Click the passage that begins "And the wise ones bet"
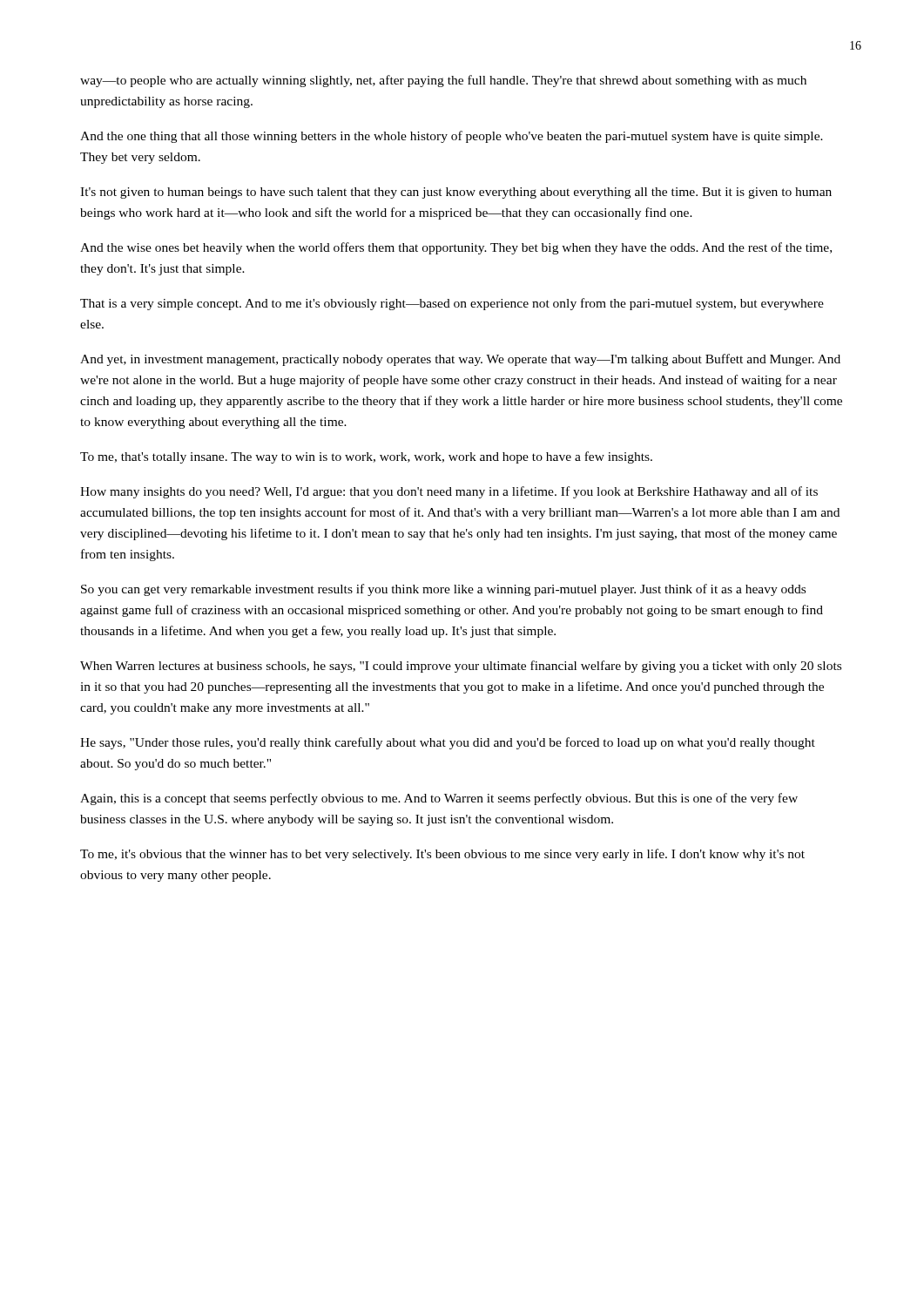The width and height of the screenshot is (924, 1307). coord(462,258)
